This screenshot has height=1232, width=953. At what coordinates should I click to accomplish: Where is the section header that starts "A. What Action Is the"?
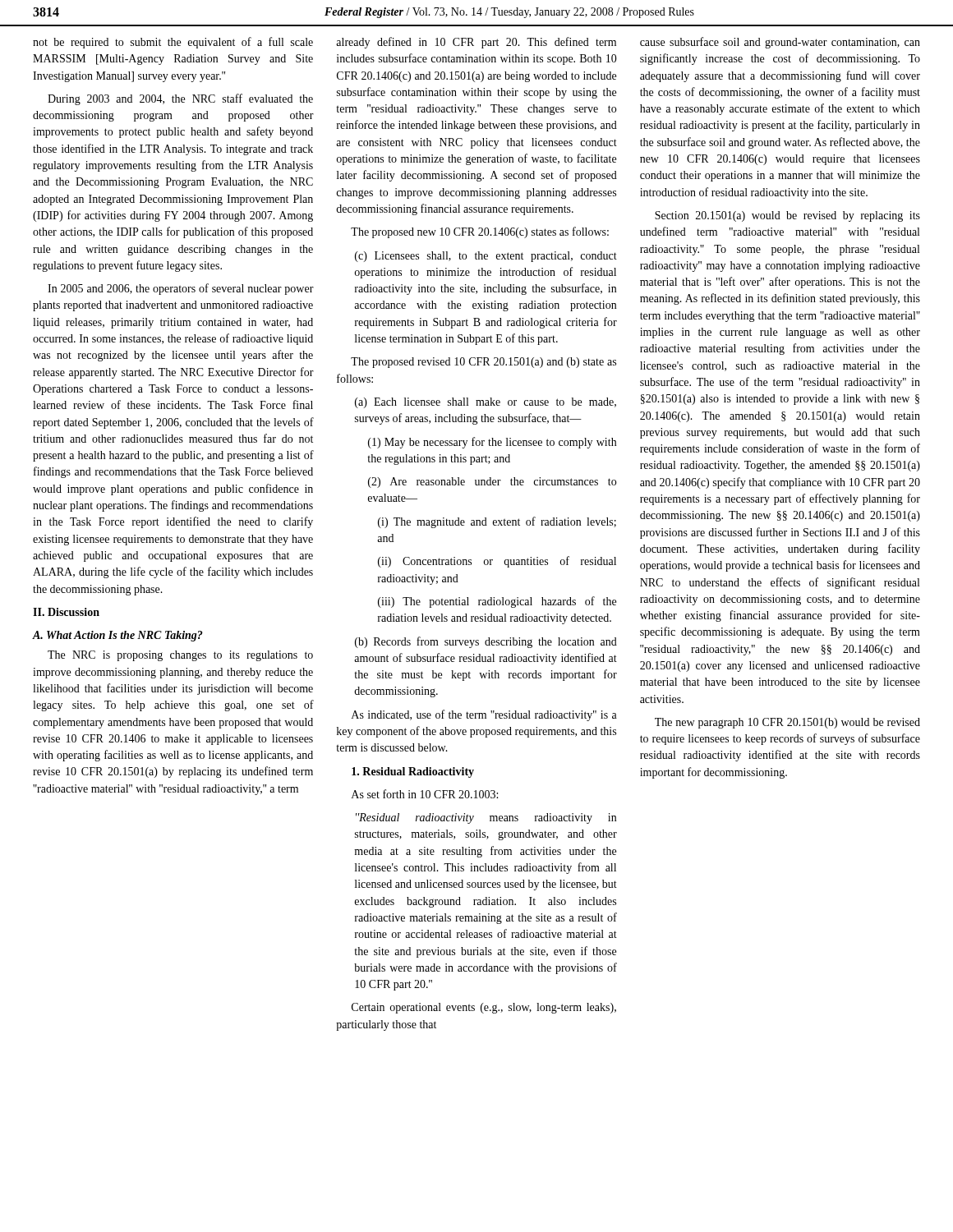pos(173,636)
